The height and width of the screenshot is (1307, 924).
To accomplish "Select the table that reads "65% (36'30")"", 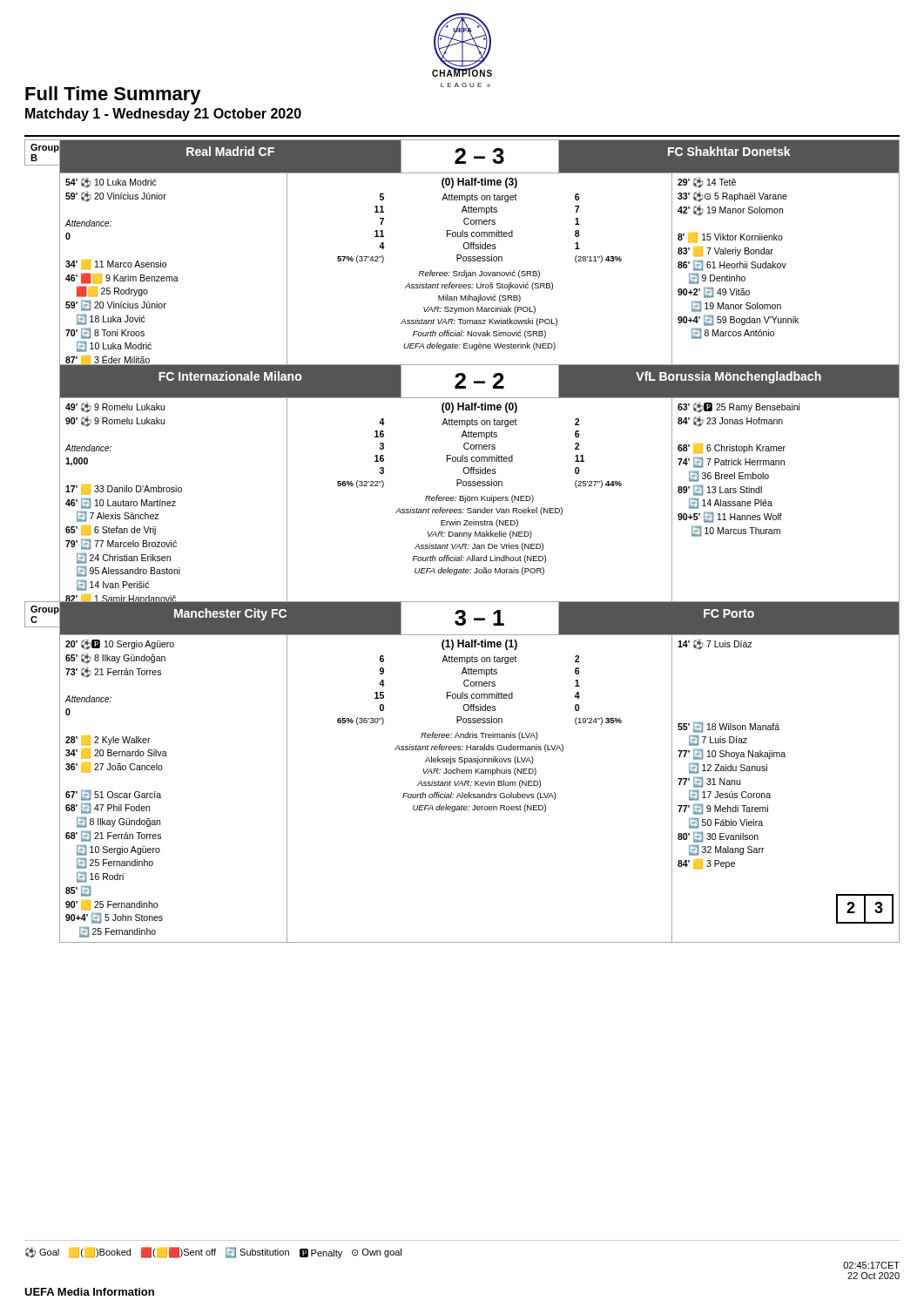I will (x=479, y=772).
